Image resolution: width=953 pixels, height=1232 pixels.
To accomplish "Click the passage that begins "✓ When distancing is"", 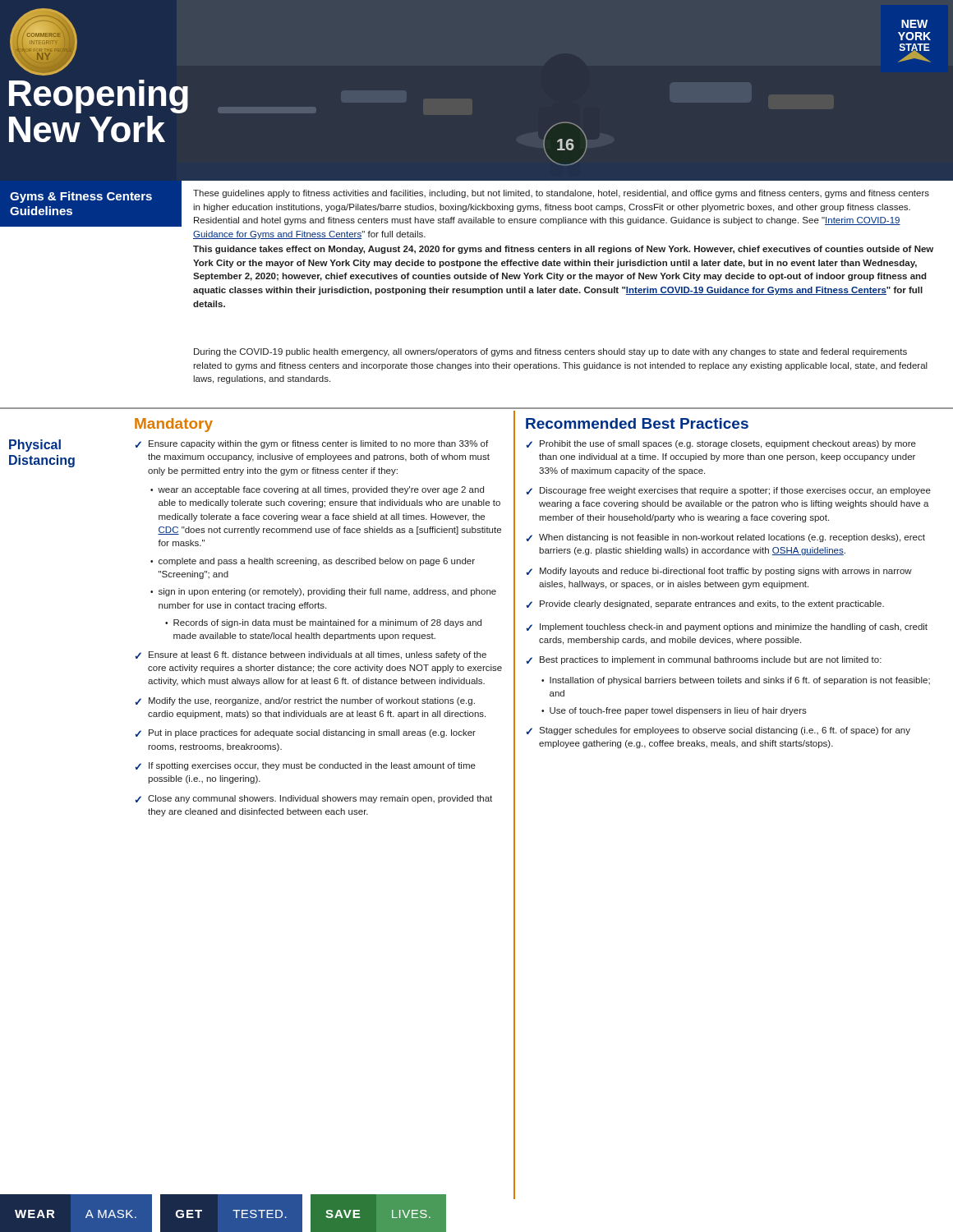I will 730,544.
